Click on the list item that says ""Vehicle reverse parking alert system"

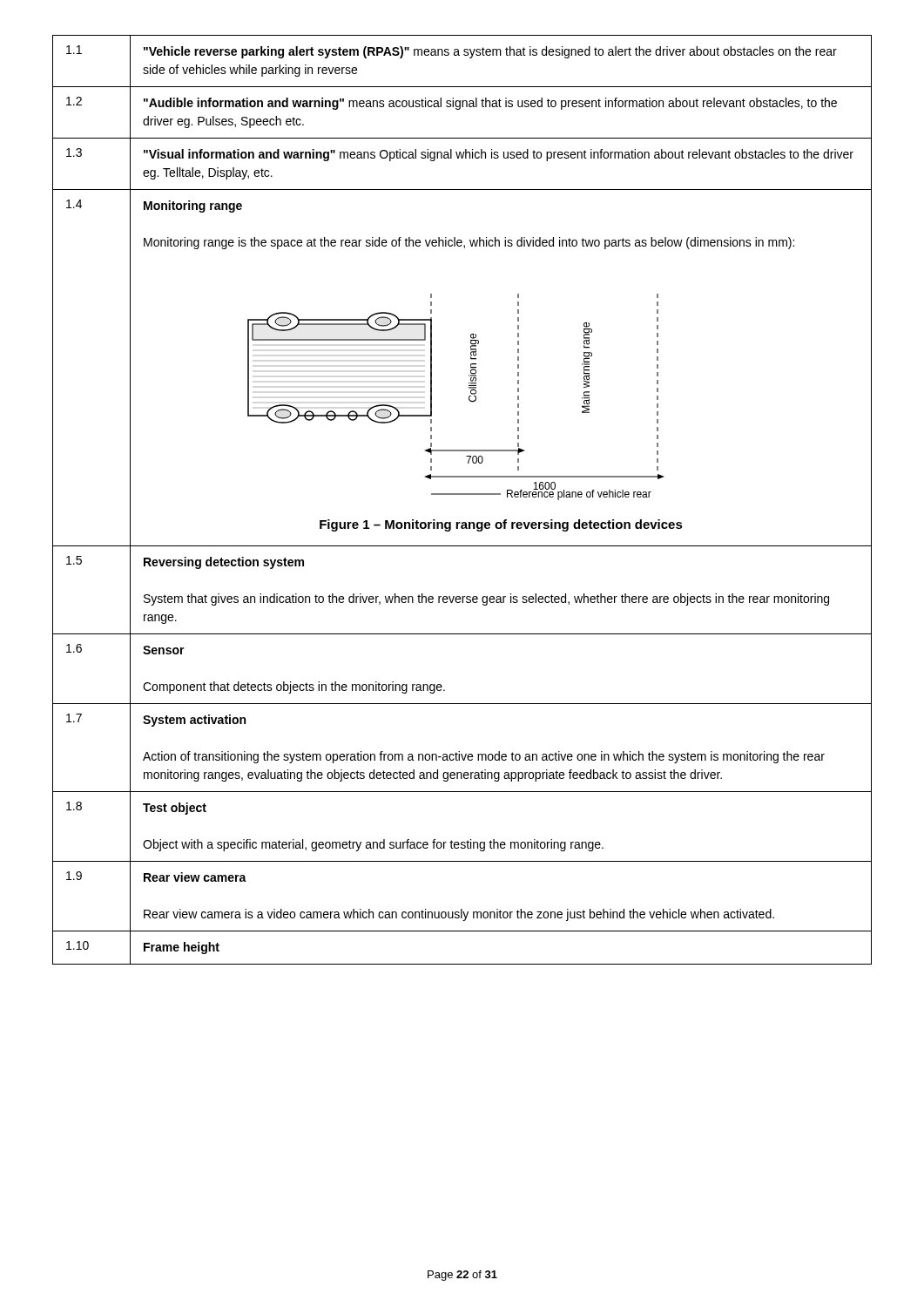tap(490, 61)
